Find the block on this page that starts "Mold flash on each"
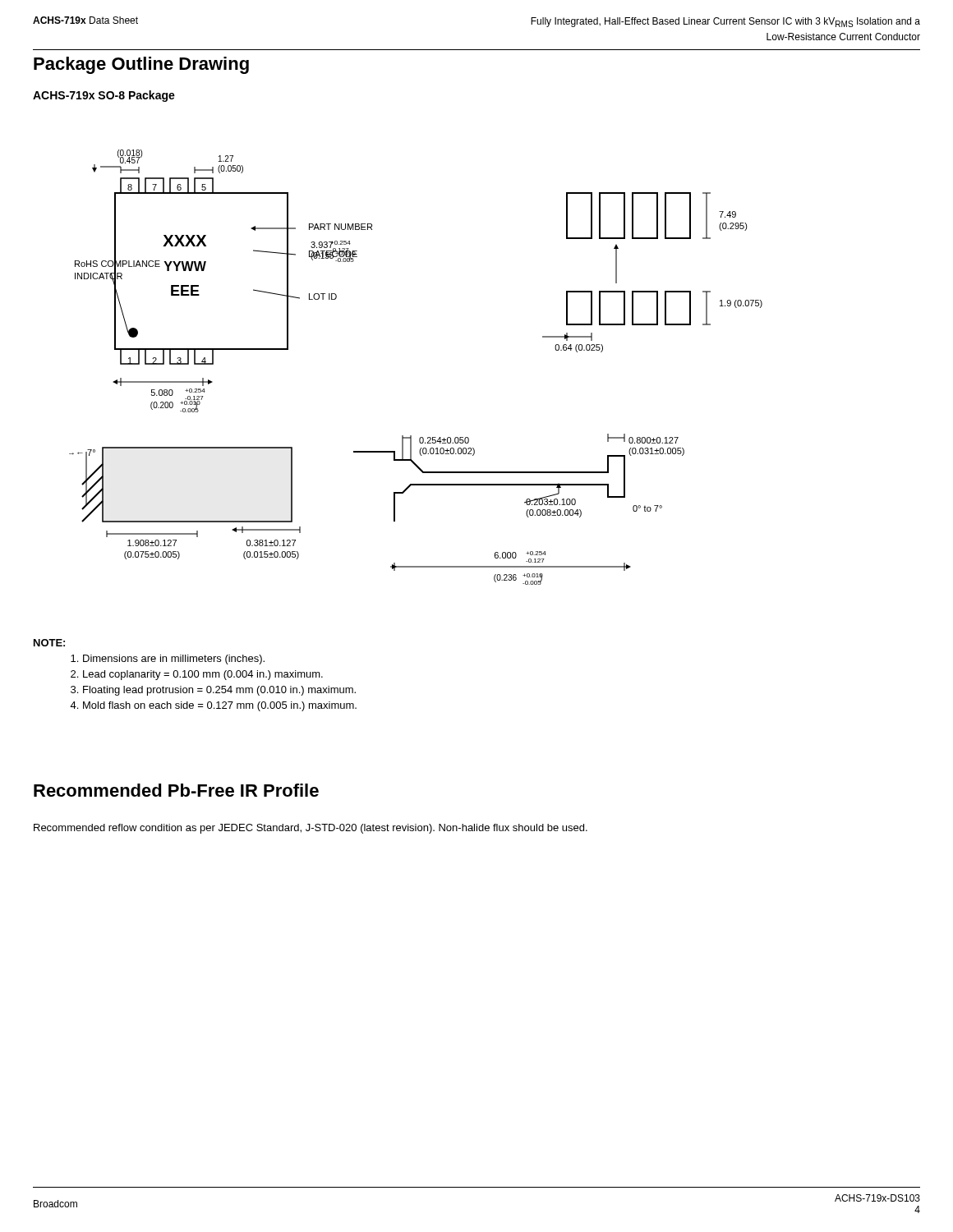Viewport: 953px width, 1232px height. tap(220, 705)
